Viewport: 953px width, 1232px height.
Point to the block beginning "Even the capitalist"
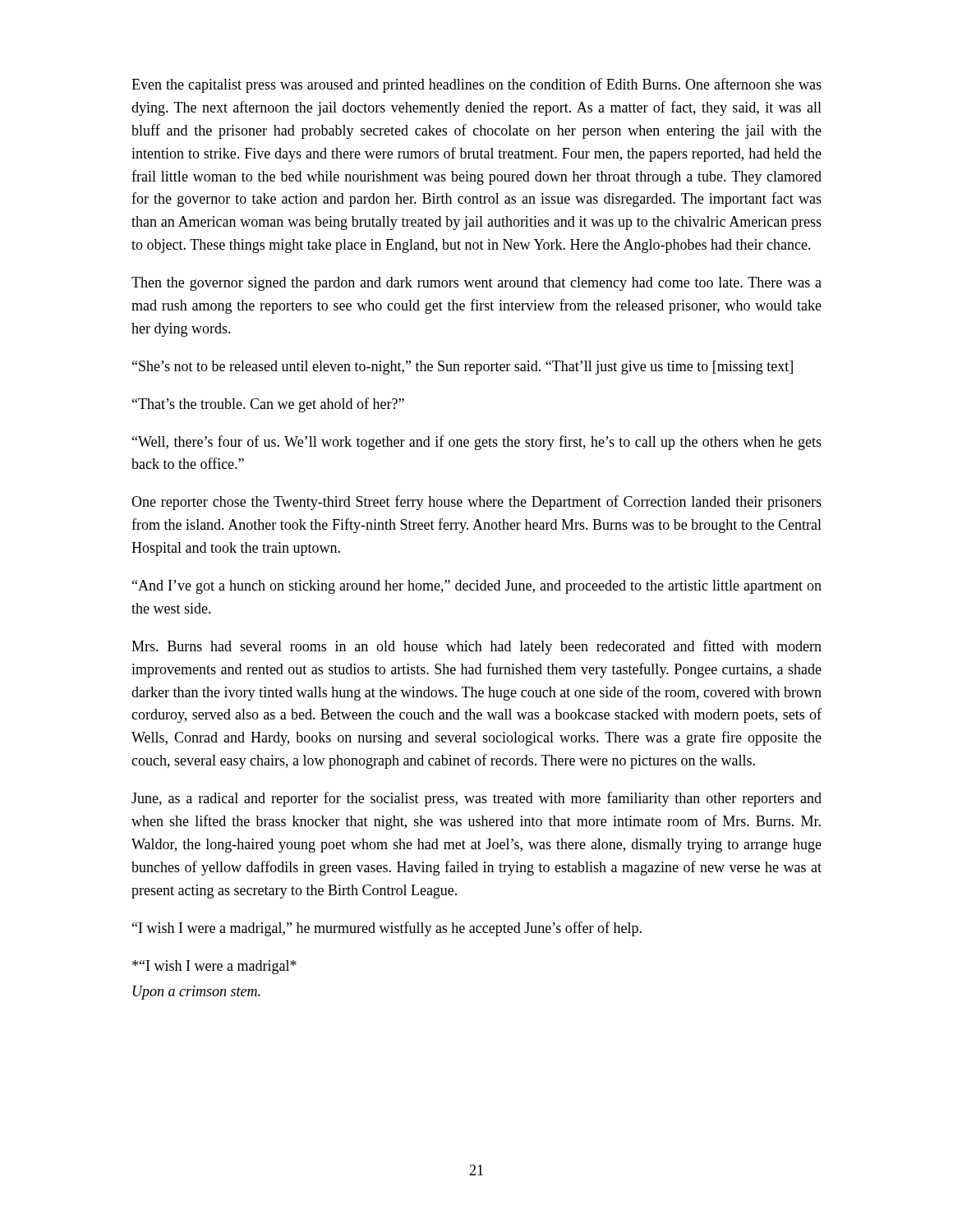click(476, 165)
